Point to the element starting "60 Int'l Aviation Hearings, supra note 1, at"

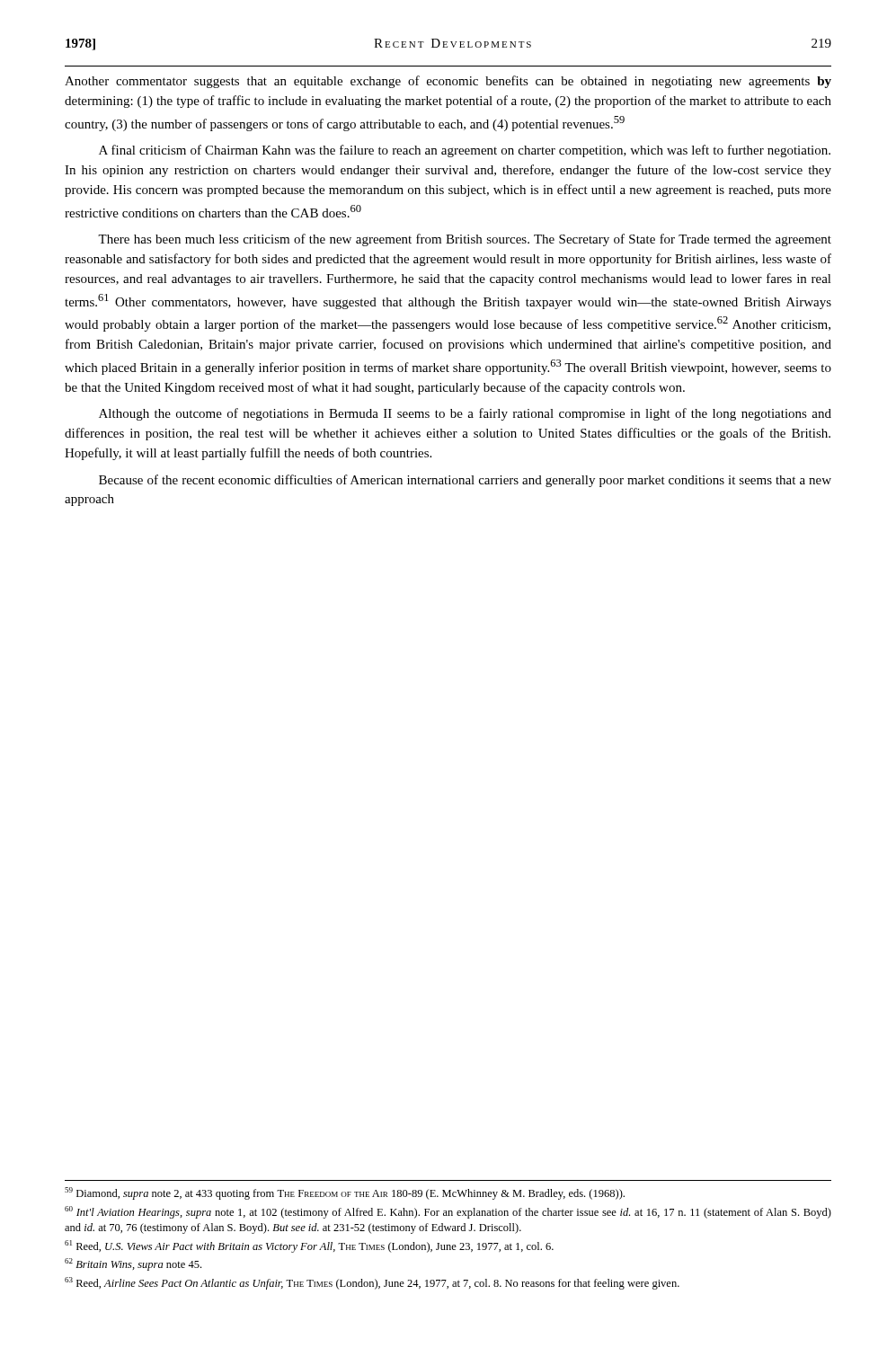coord(448,1219)
